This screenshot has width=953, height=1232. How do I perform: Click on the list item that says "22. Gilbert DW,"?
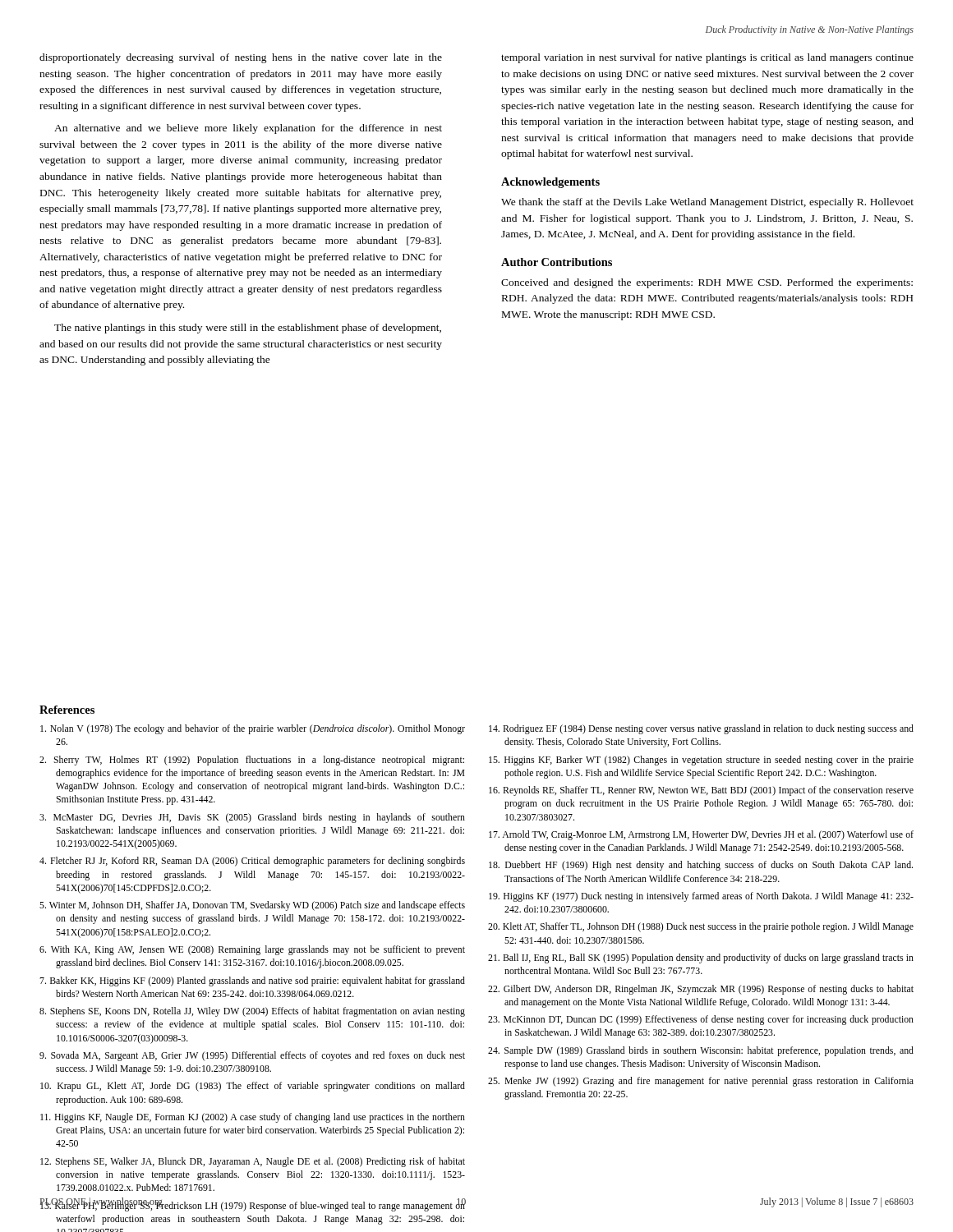pos(701,995)
